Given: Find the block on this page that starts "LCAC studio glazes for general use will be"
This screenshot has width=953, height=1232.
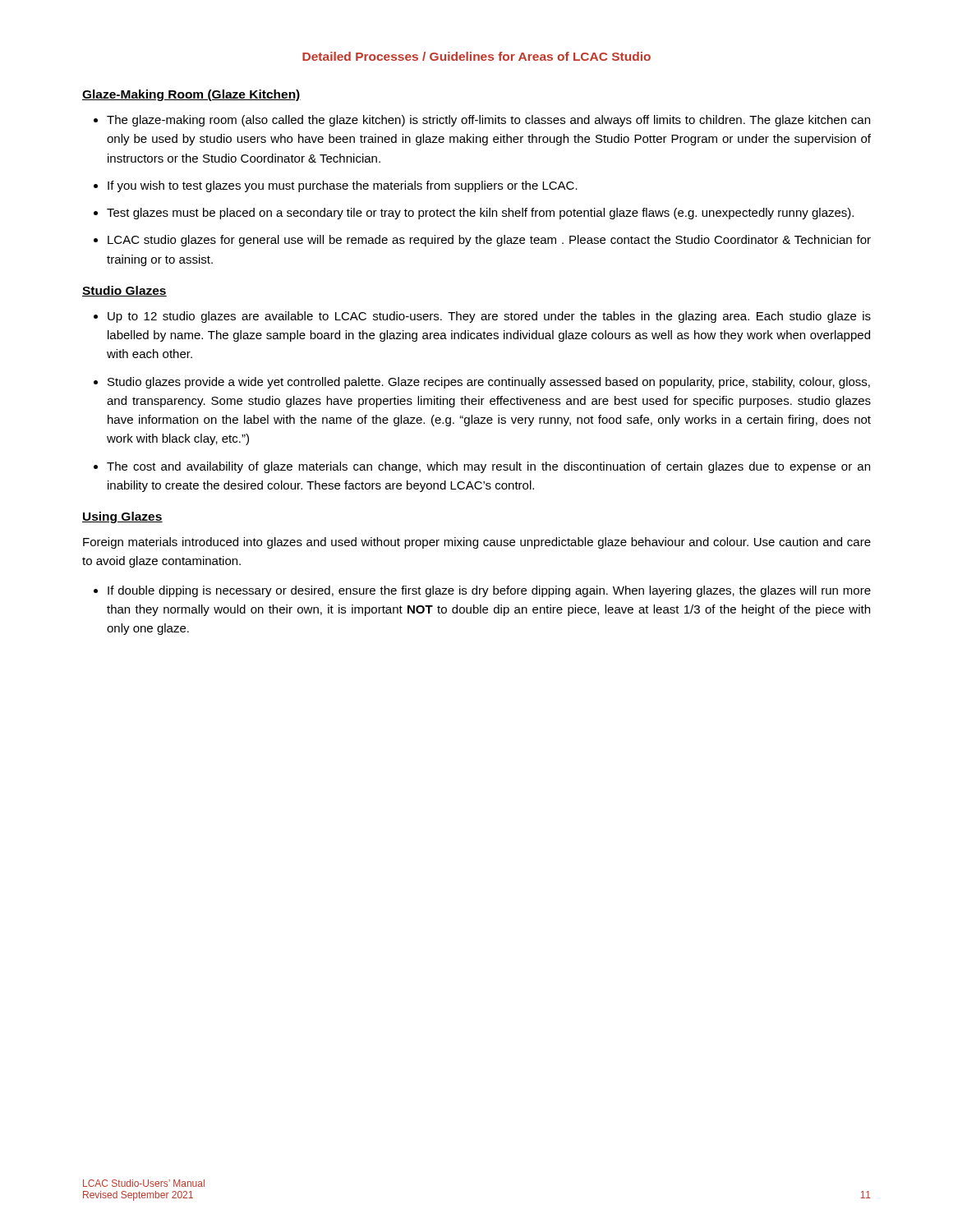Looking at the screenshot, I should [489, 249].
